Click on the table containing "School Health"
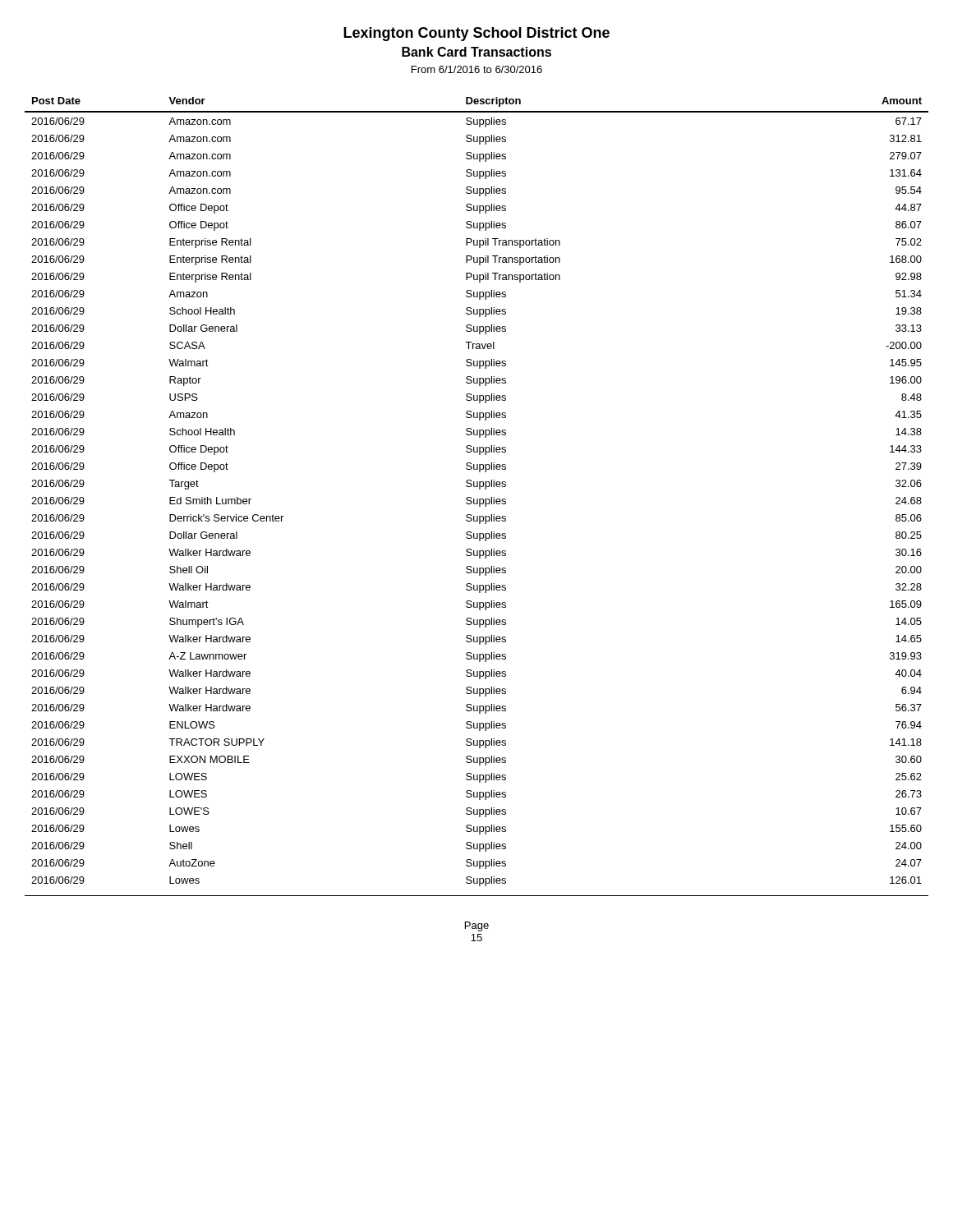The width and height of the screenshot is (953, 1232). point(476,493)
